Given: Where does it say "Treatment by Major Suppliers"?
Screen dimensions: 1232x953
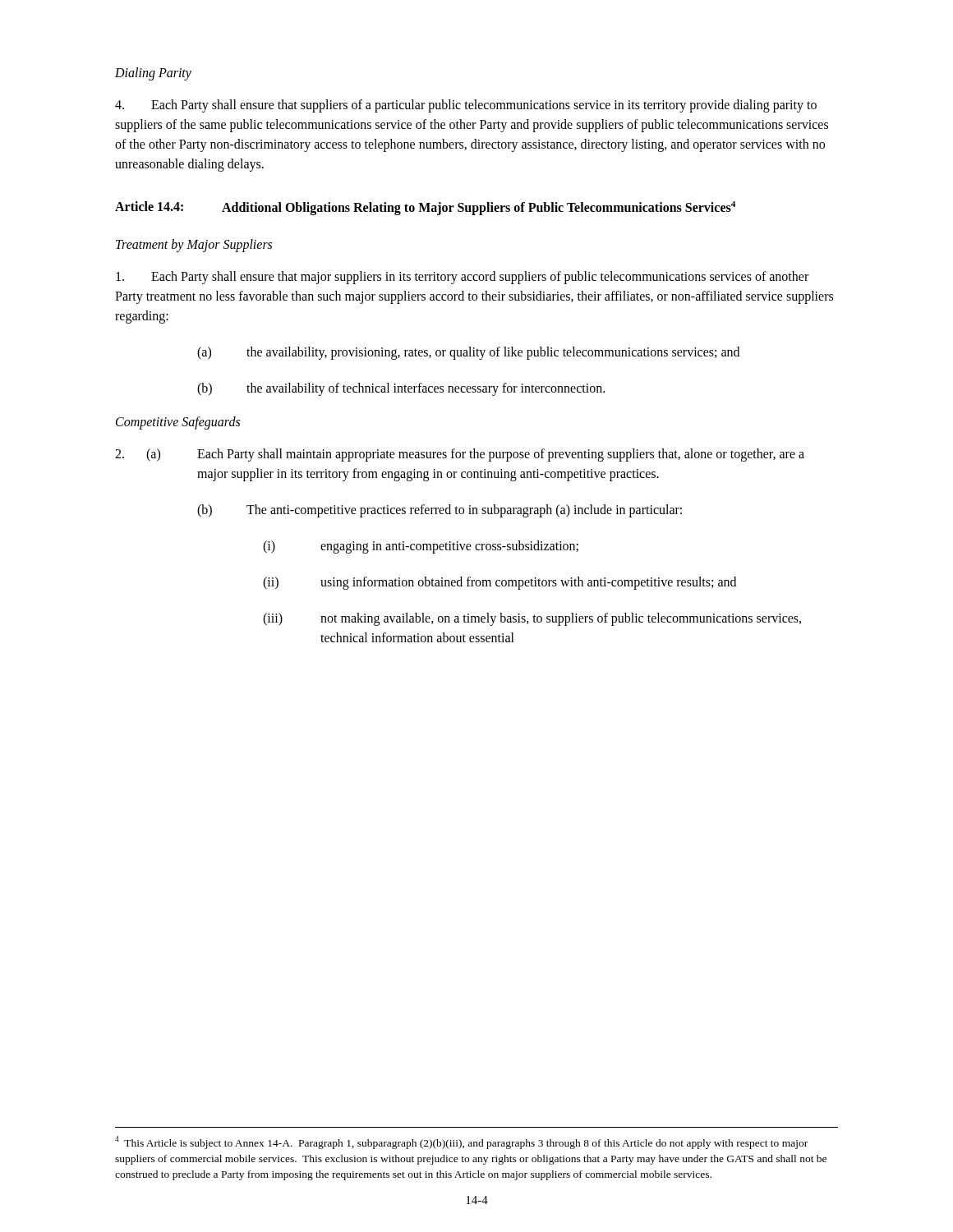Looking at the screenshot, I should [194, 245].
